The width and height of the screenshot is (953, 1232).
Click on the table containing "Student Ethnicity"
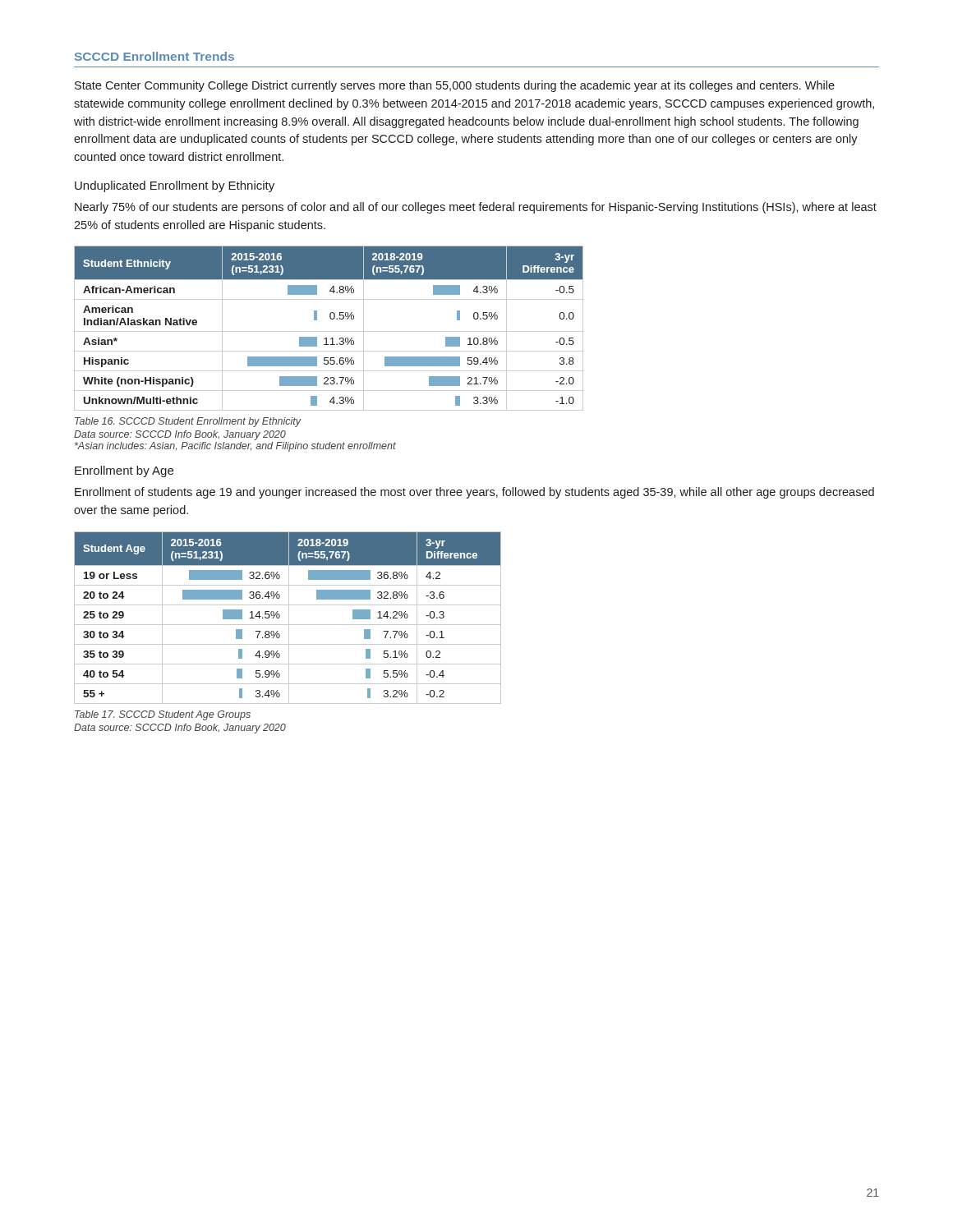coord(476,328)
